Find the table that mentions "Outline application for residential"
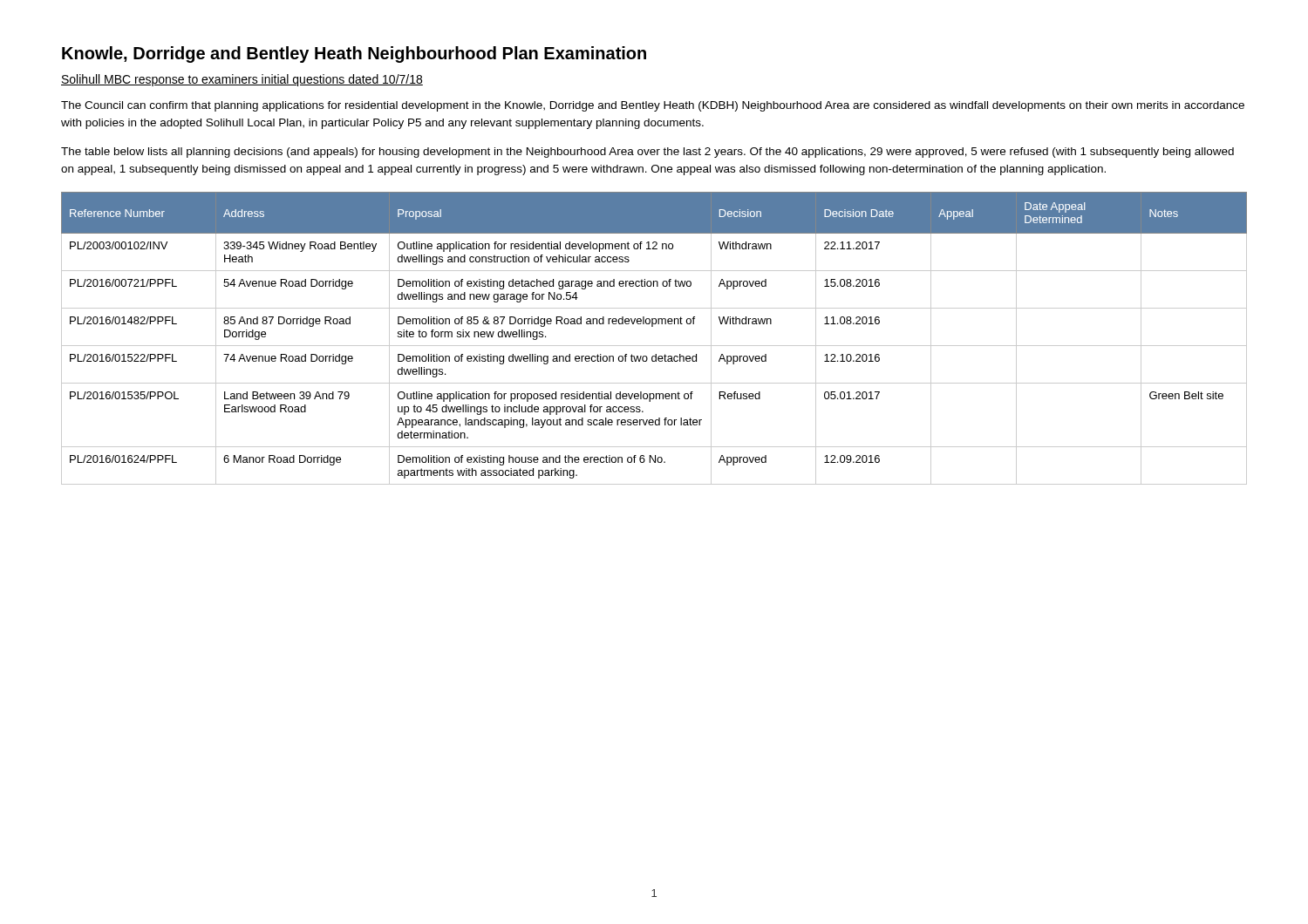This screenshot has height=924, width=1308. [x=654, y=338]
